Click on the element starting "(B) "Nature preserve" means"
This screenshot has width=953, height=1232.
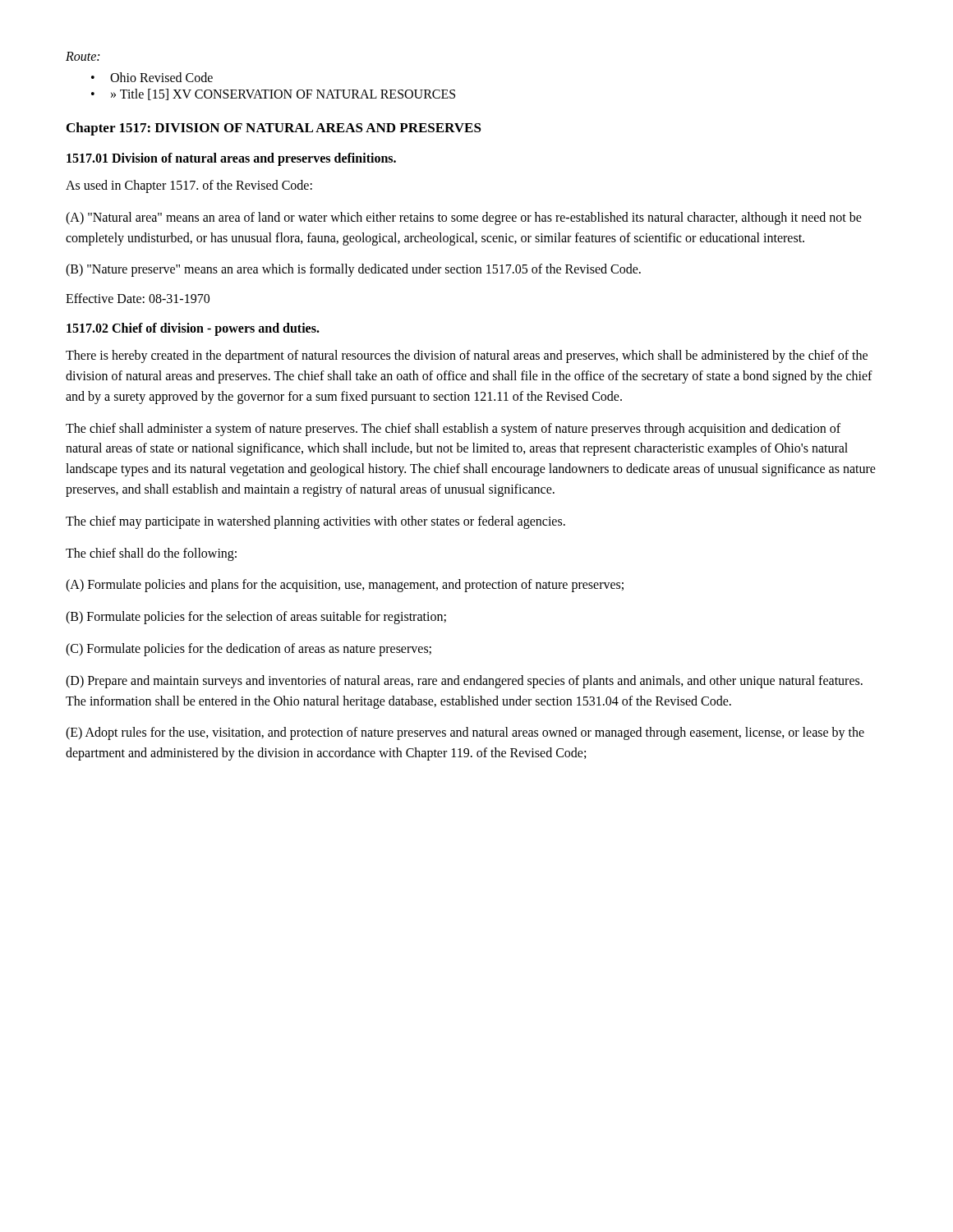coord(354,269)
